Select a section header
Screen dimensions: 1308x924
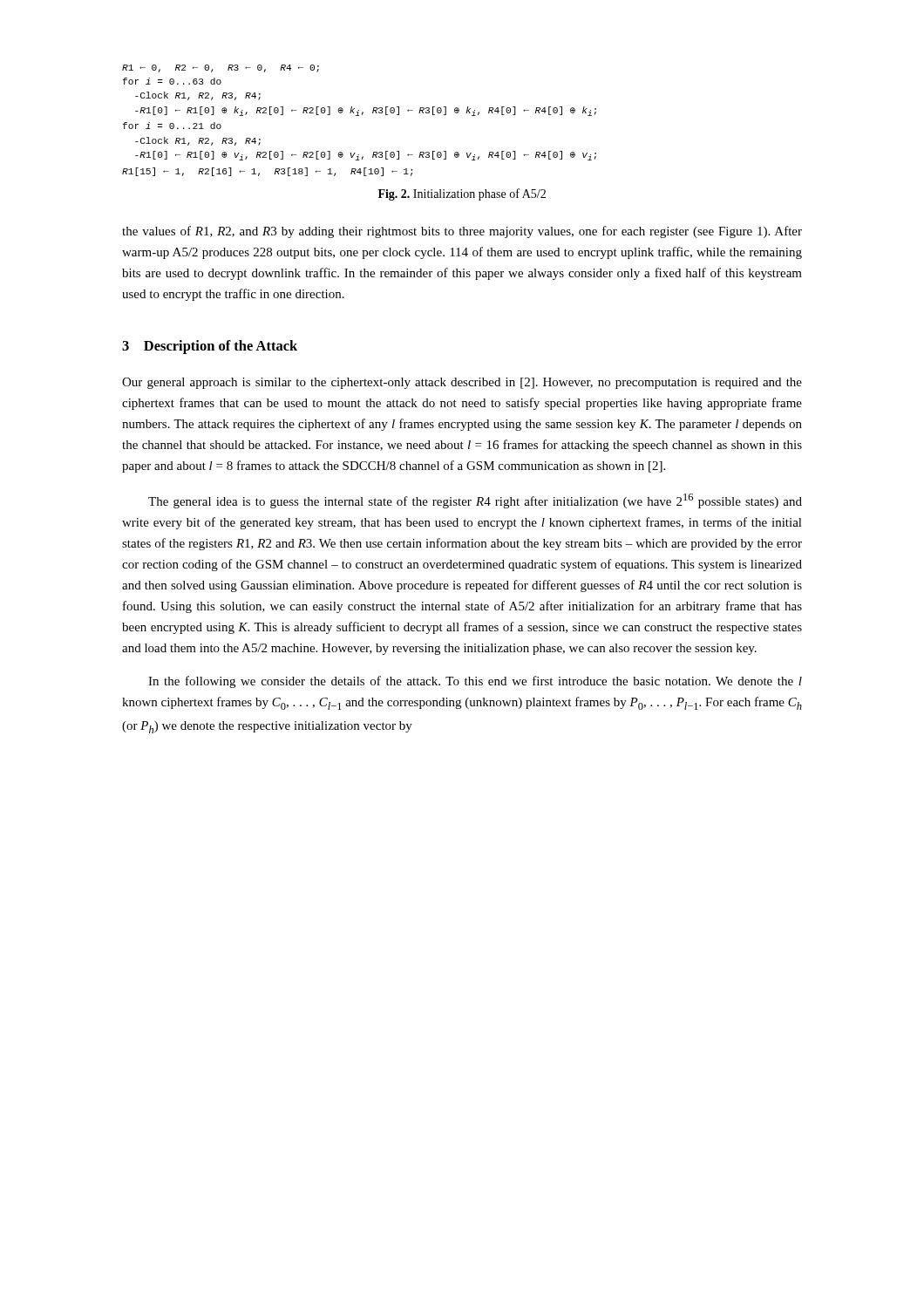[x=210, y=346]
